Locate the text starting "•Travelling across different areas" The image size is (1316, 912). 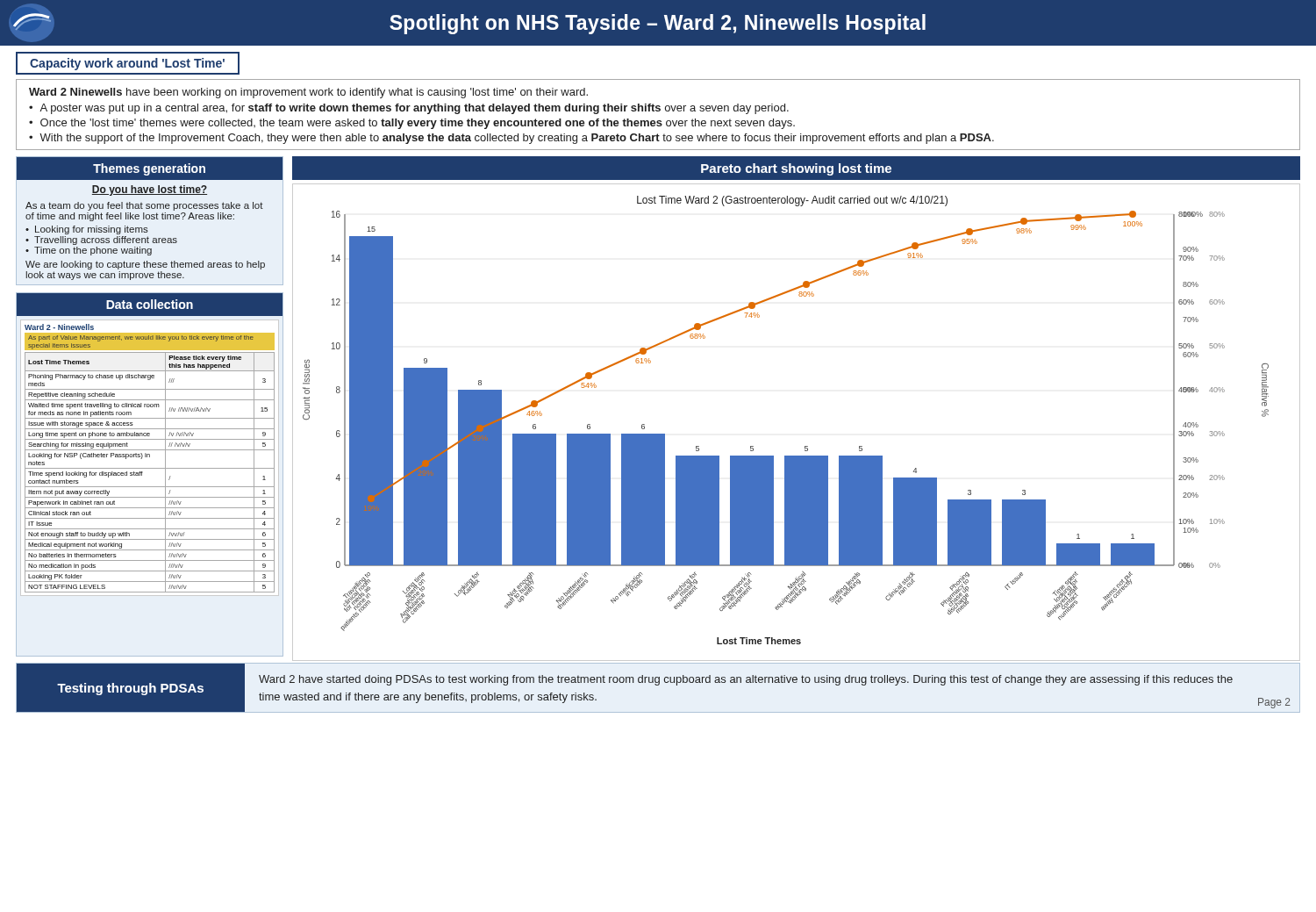101,240
